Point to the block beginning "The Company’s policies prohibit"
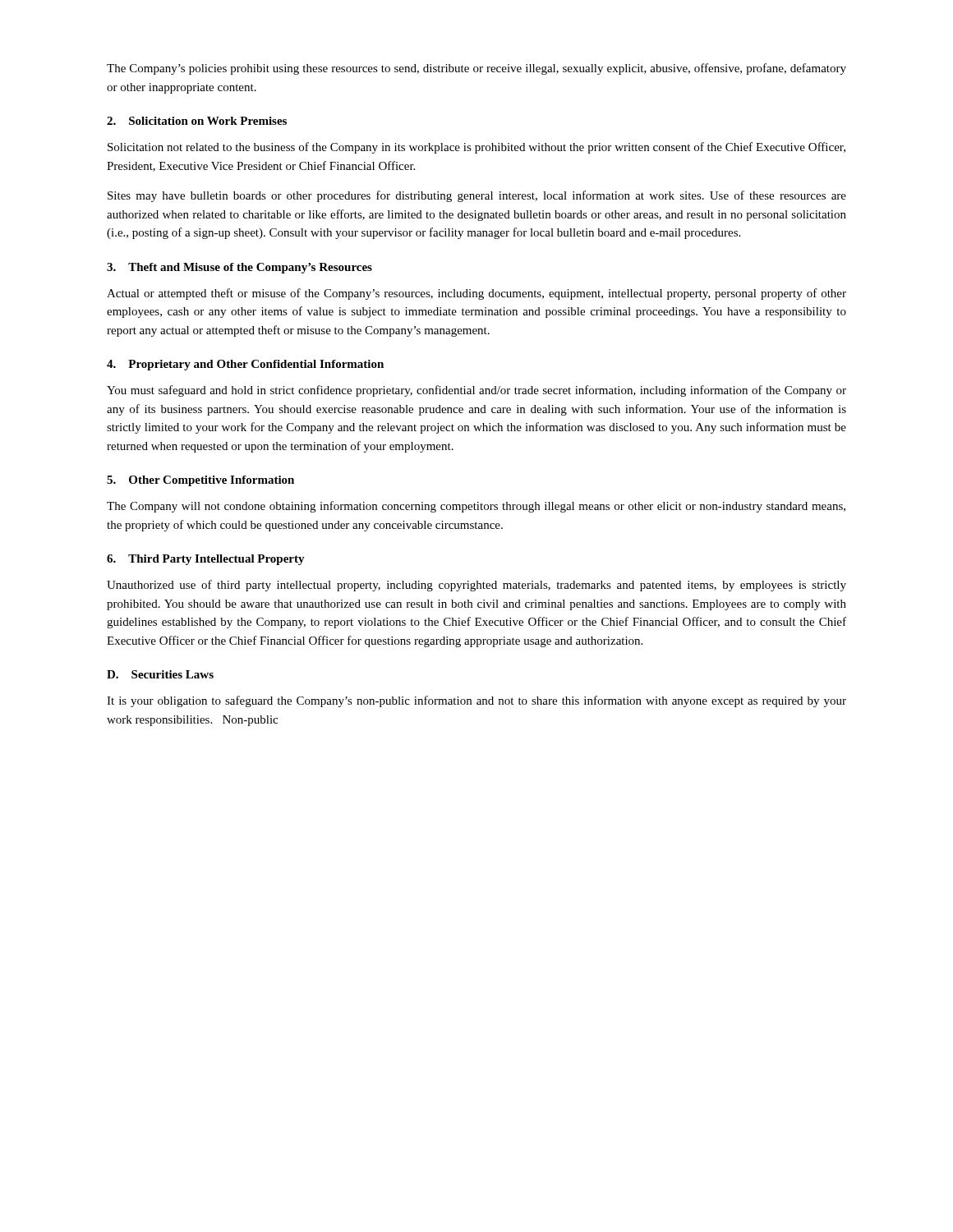 coord(476,77)
